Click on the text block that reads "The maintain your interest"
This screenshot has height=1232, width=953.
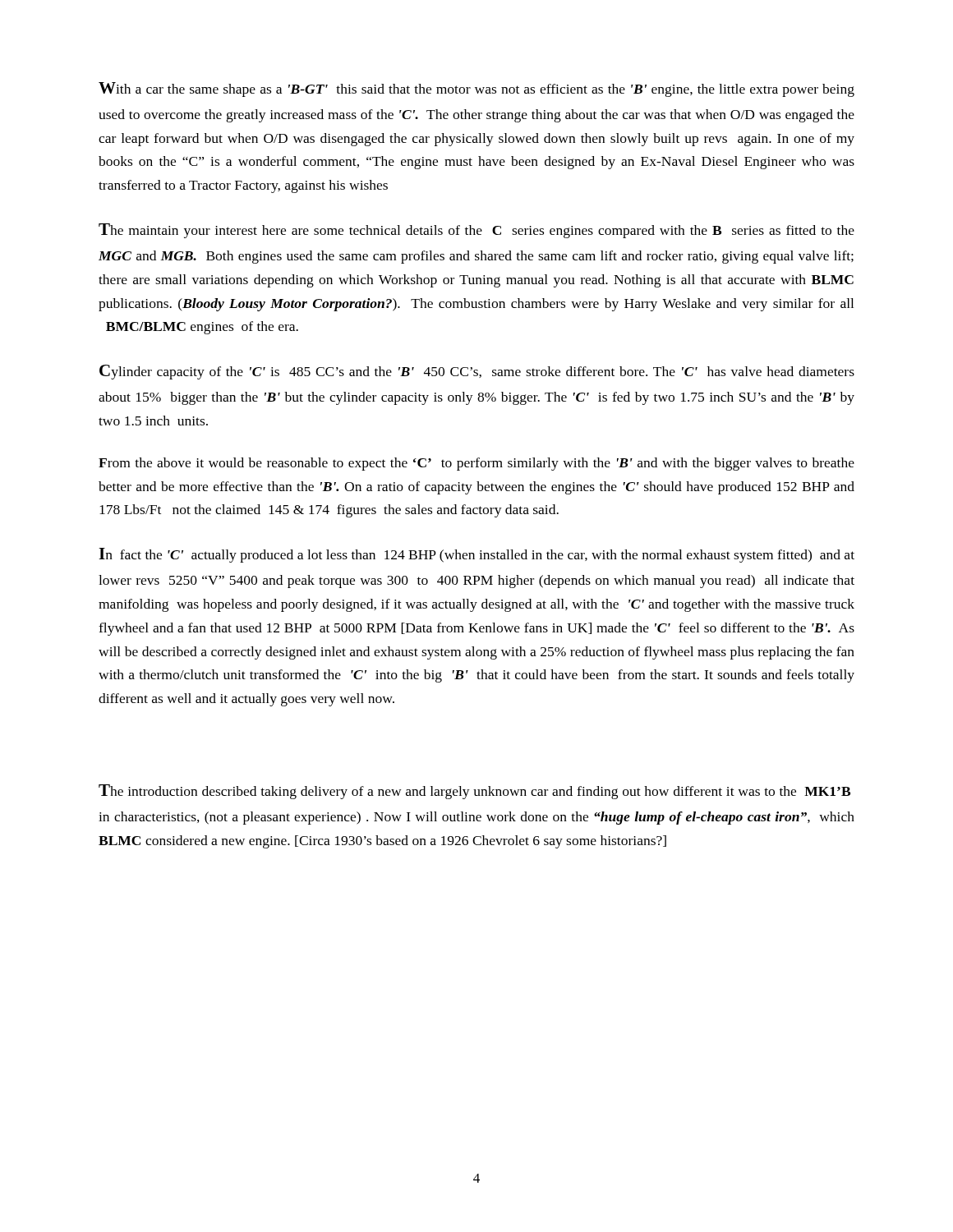pyautogui.click(x=476, y=277)
